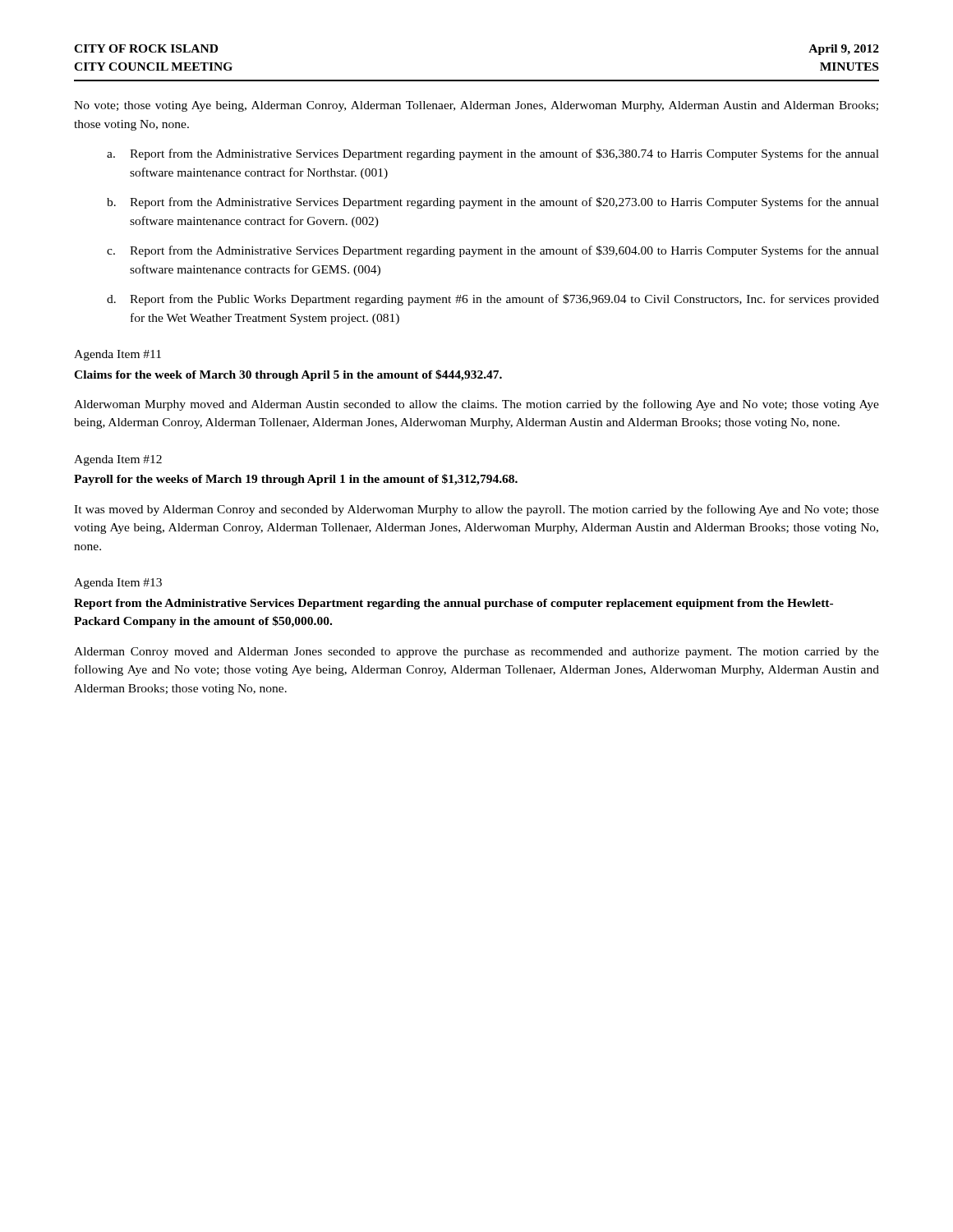Image resolution: width=953 pixels, height=1232 pixels.
Task: Select the region starting "No vote; those voting Aye being, Alderman"
Action: click(x=476, y=114)
